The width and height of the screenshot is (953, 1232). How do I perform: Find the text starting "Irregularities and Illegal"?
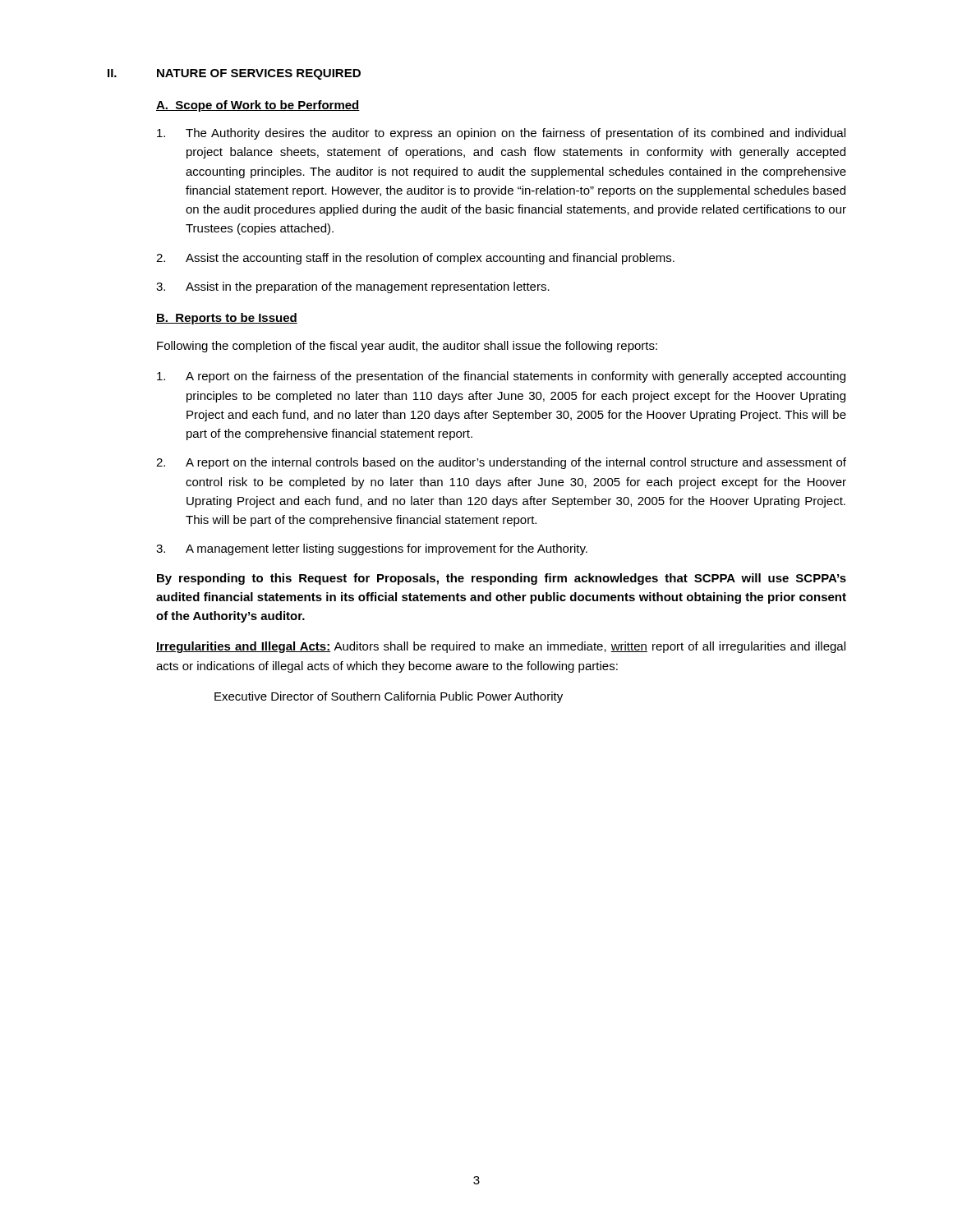(x=501, y=656)
